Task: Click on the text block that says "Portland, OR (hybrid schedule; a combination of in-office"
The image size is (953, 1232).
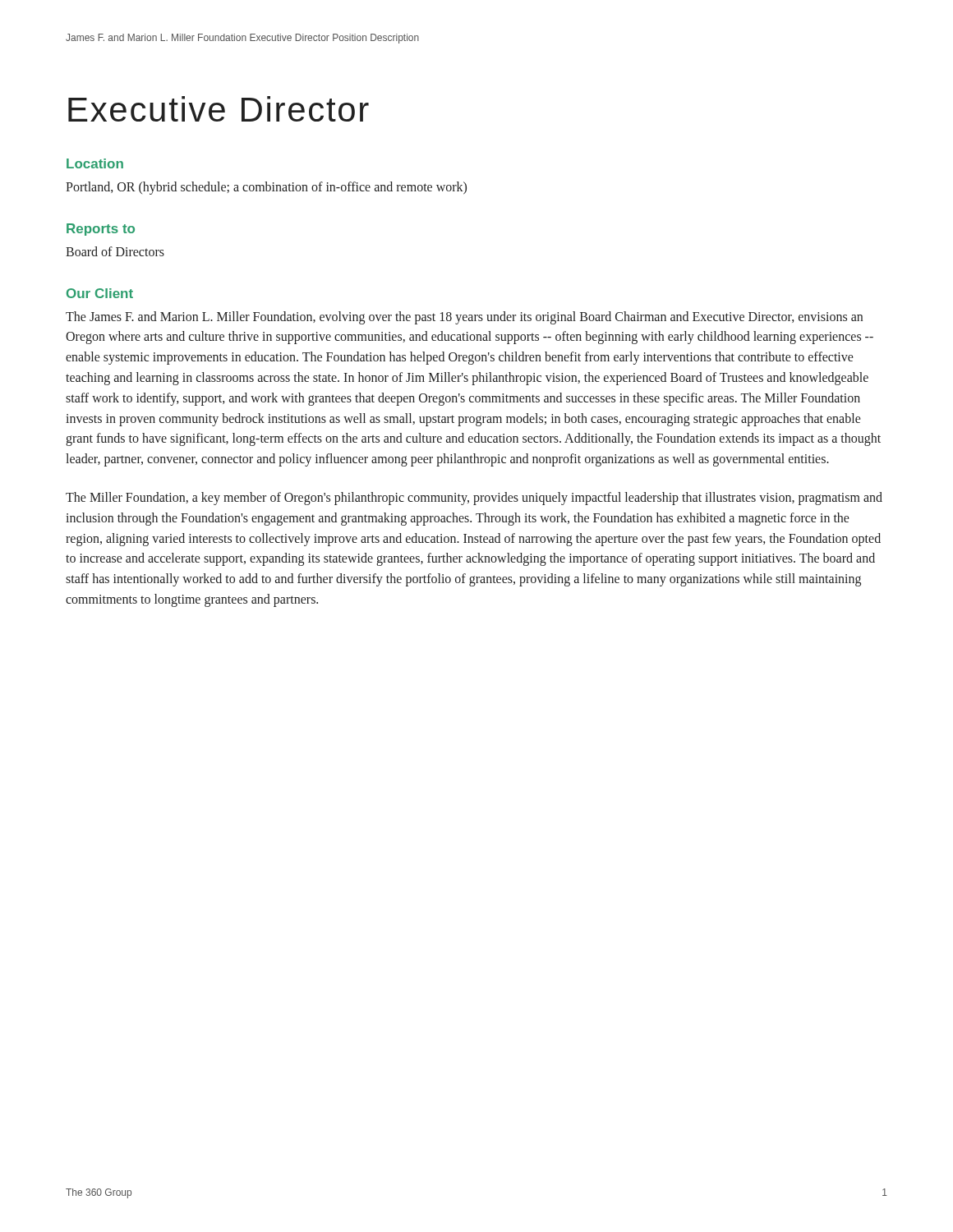Action: click(476, 188)
